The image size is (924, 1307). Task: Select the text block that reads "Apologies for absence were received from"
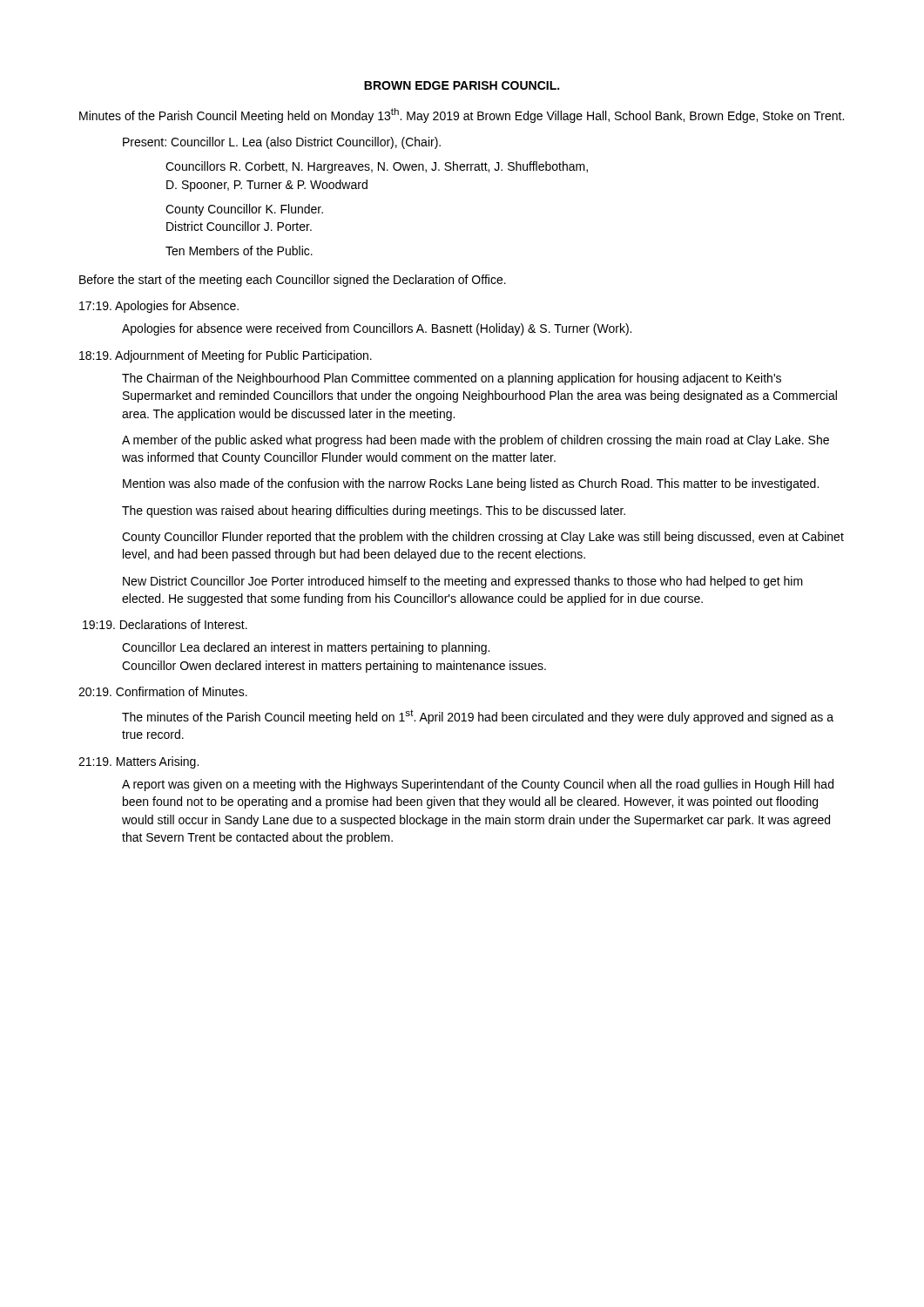click(x=377, y=329)
